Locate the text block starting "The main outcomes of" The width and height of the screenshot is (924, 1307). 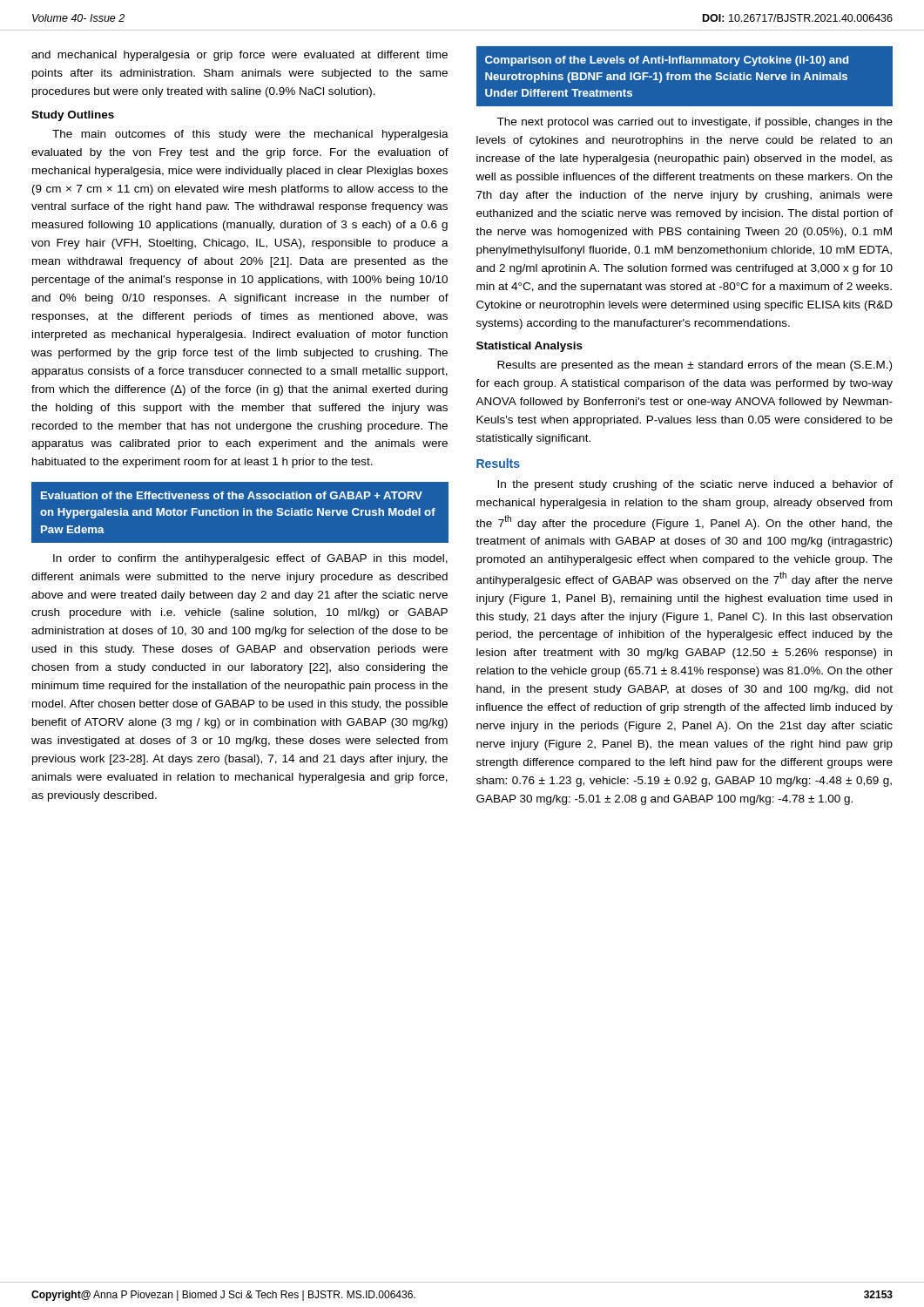[240, 298]
